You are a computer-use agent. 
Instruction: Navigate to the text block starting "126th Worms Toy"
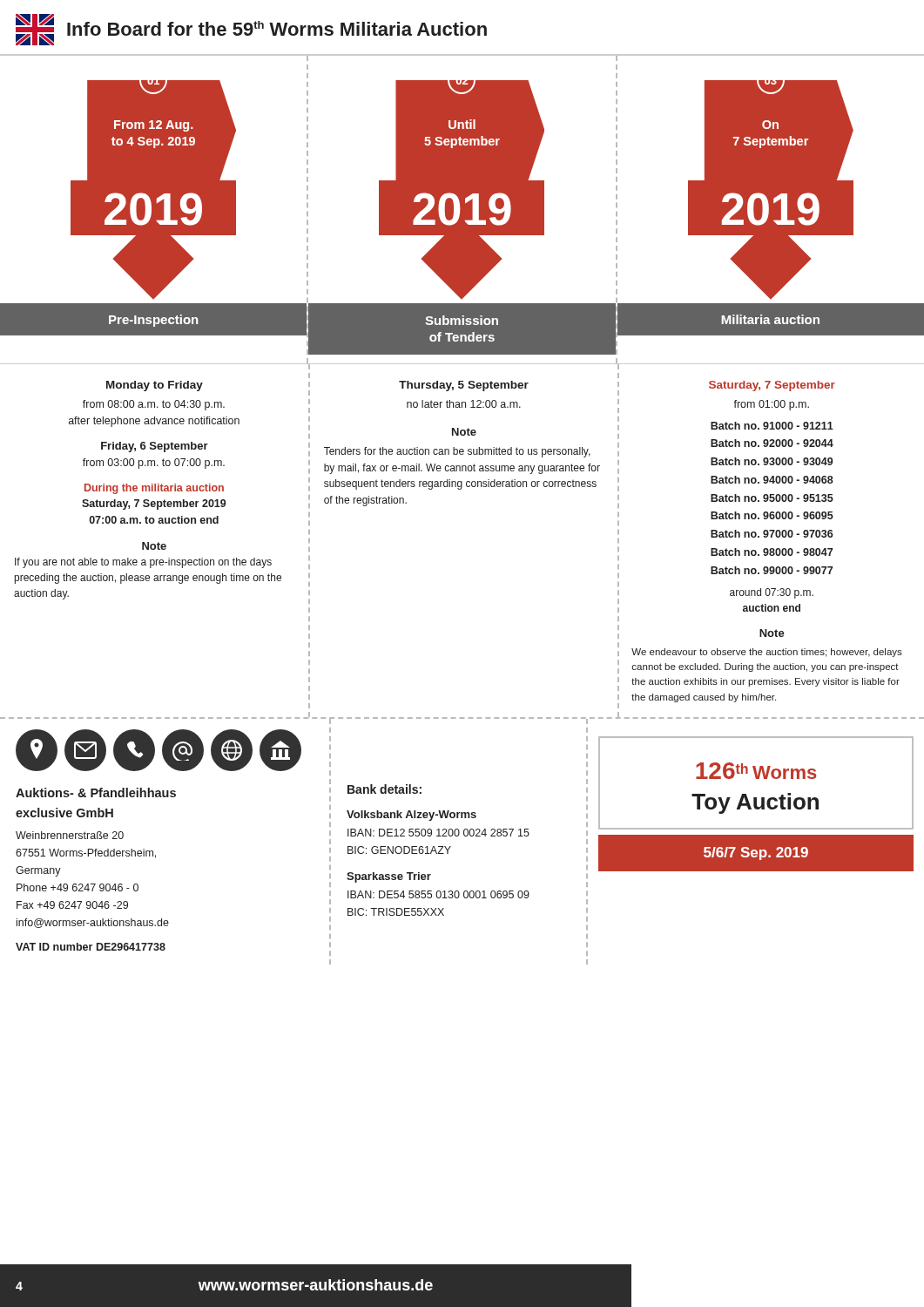click(756, 786)
